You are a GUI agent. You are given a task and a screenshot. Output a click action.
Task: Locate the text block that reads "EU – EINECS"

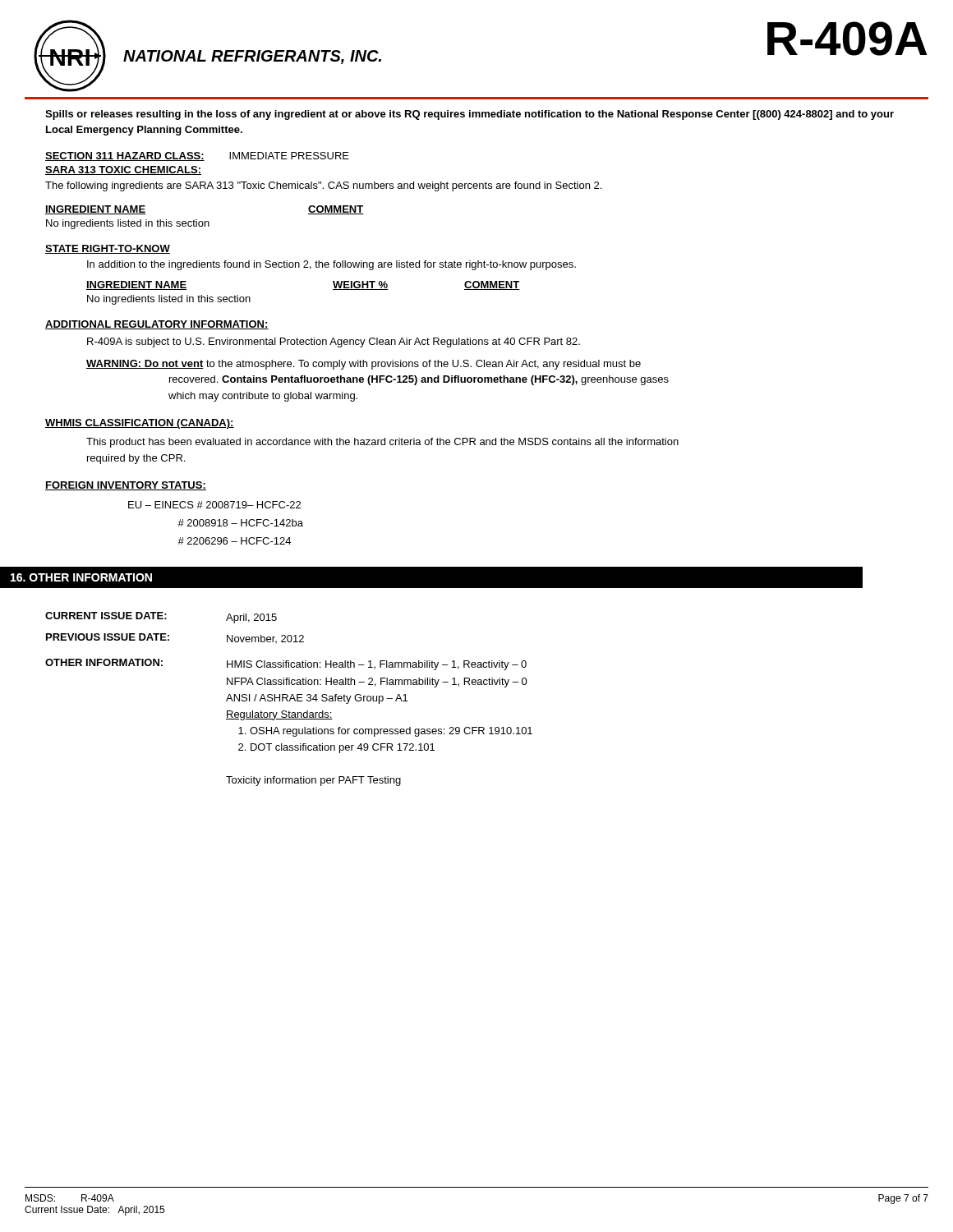point(215,523)
